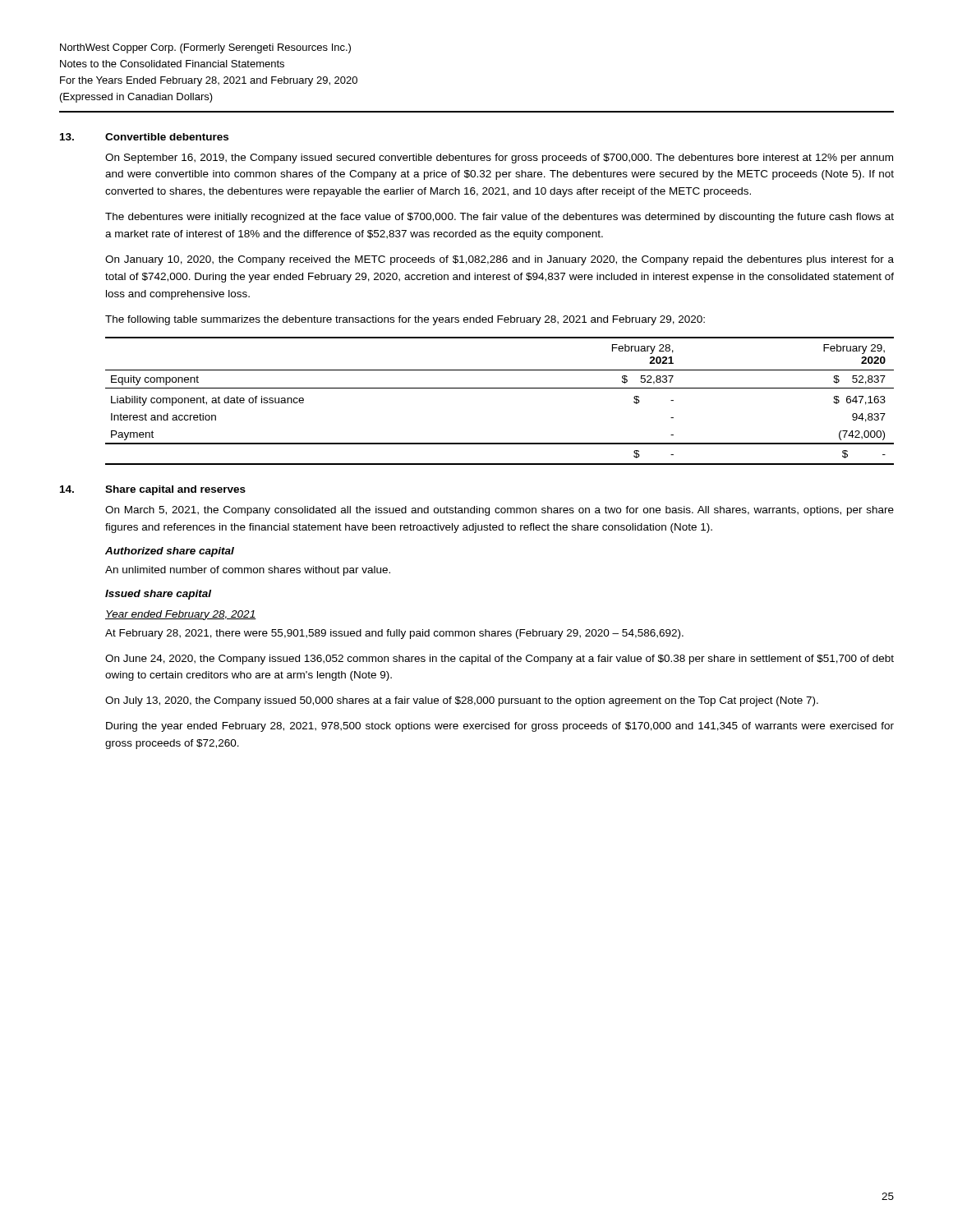Click on the table containing "Interest and accretion"

(499, 401)
